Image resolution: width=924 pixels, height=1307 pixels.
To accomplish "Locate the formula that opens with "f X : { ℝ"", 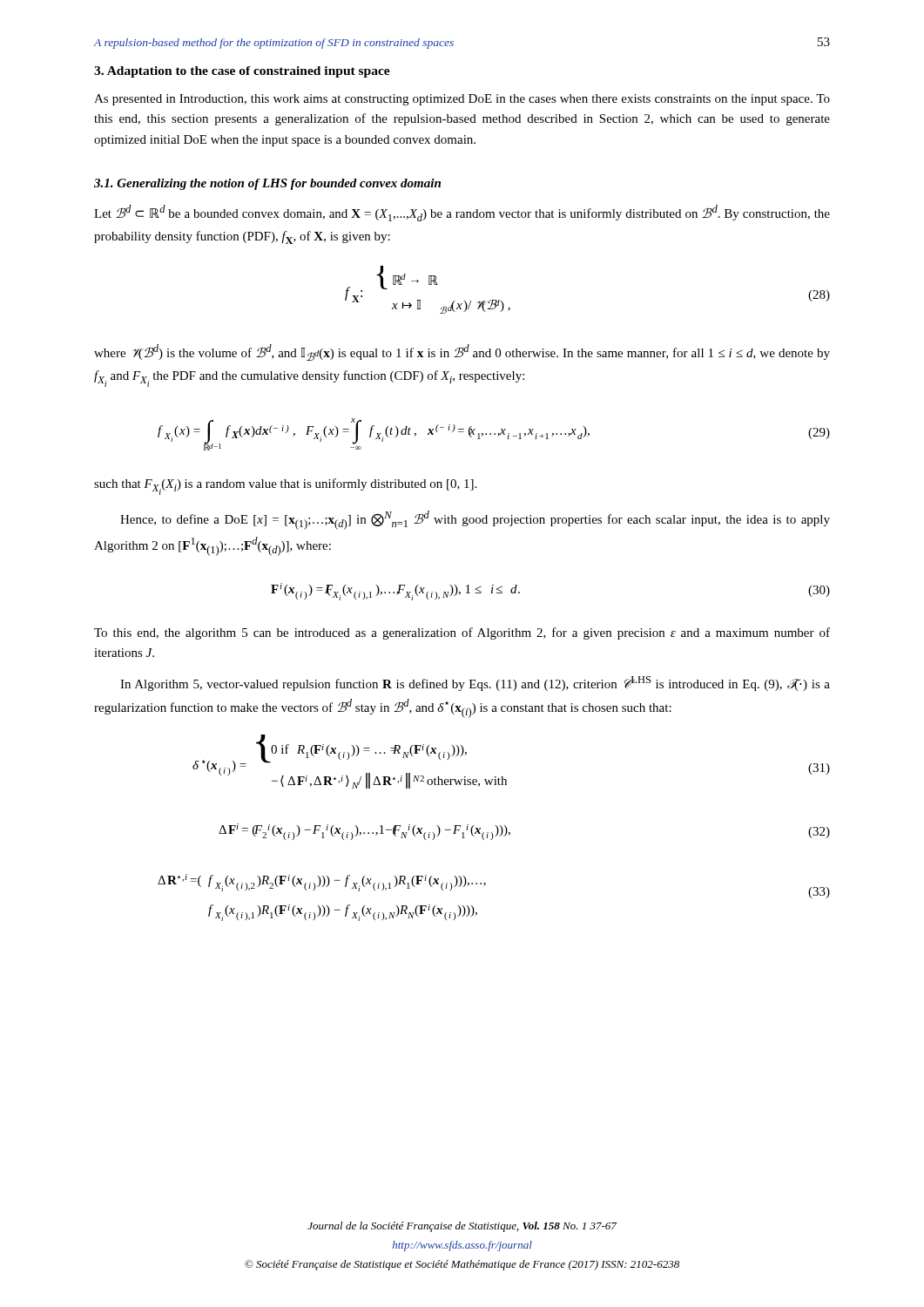I will click(402, 284).
